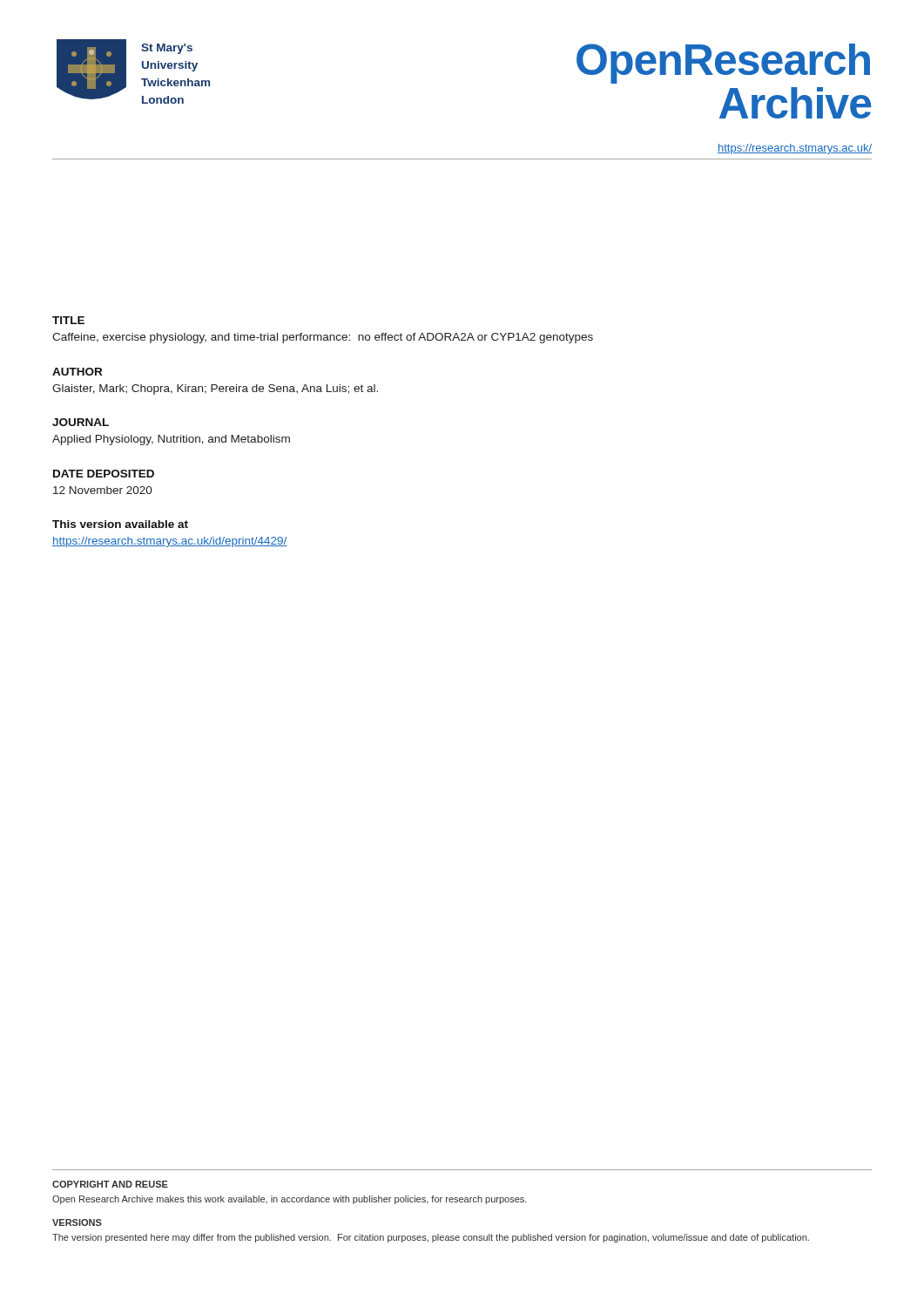Find the section header with the text "COPYRIGHT AND REUSE"

[x=110, y=1184]
